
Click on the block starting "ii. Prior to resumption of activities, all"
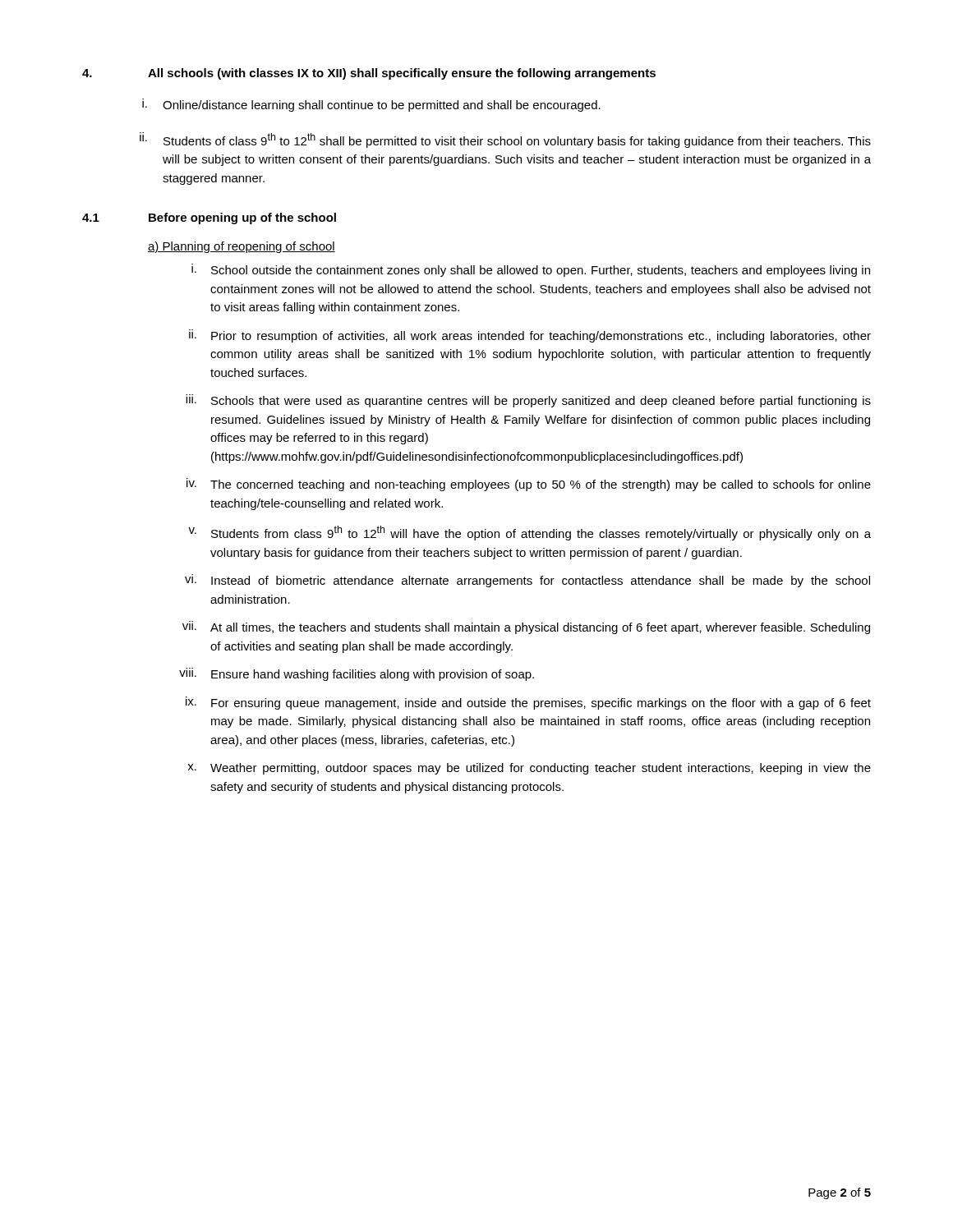point(509,354)
